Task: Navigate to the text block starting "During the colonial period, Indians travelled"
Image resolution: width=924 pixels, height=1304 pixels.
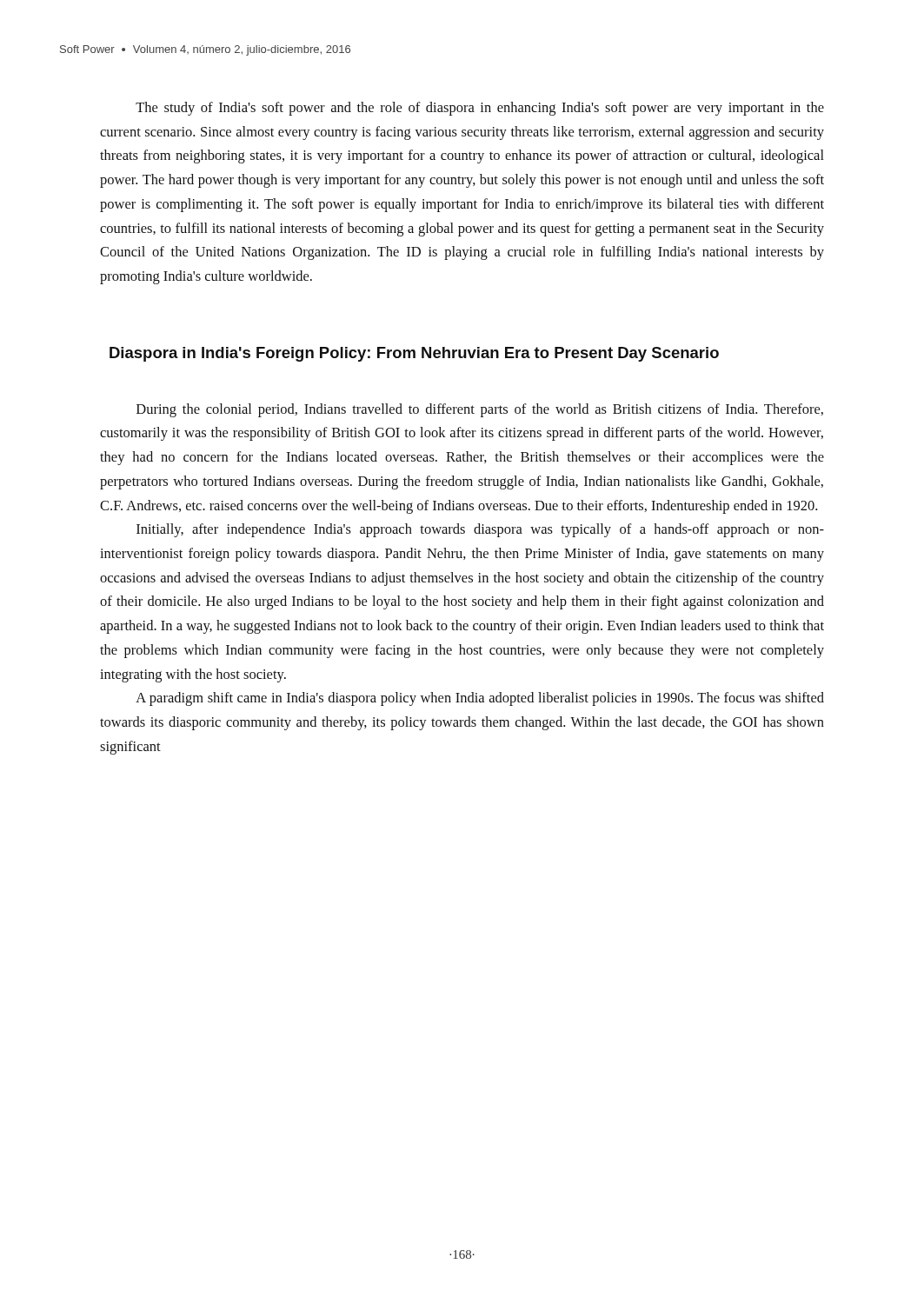Action: (x=462, y=578)
